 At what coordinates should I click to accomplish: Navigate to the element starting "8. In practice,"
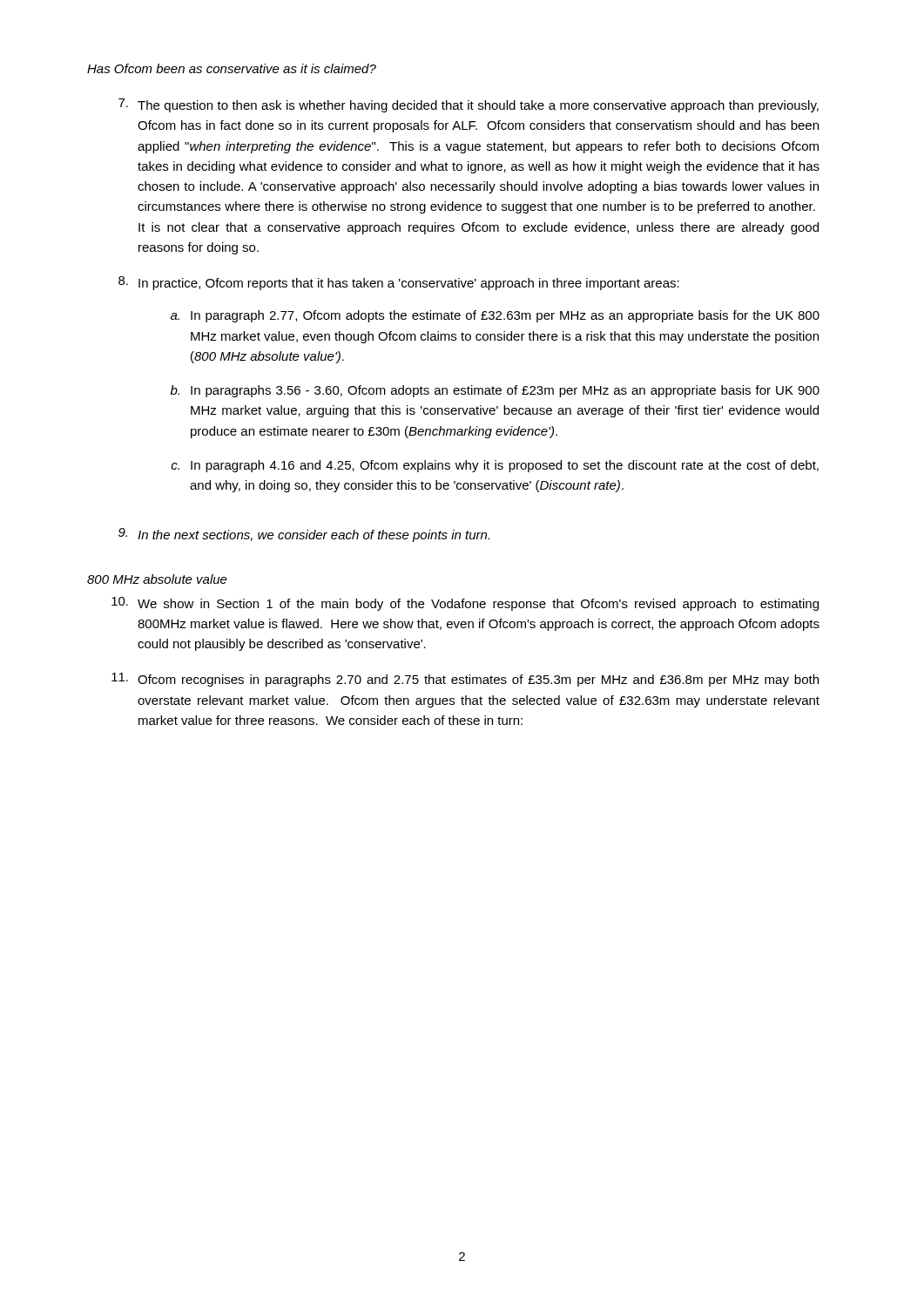coord(453,391)
